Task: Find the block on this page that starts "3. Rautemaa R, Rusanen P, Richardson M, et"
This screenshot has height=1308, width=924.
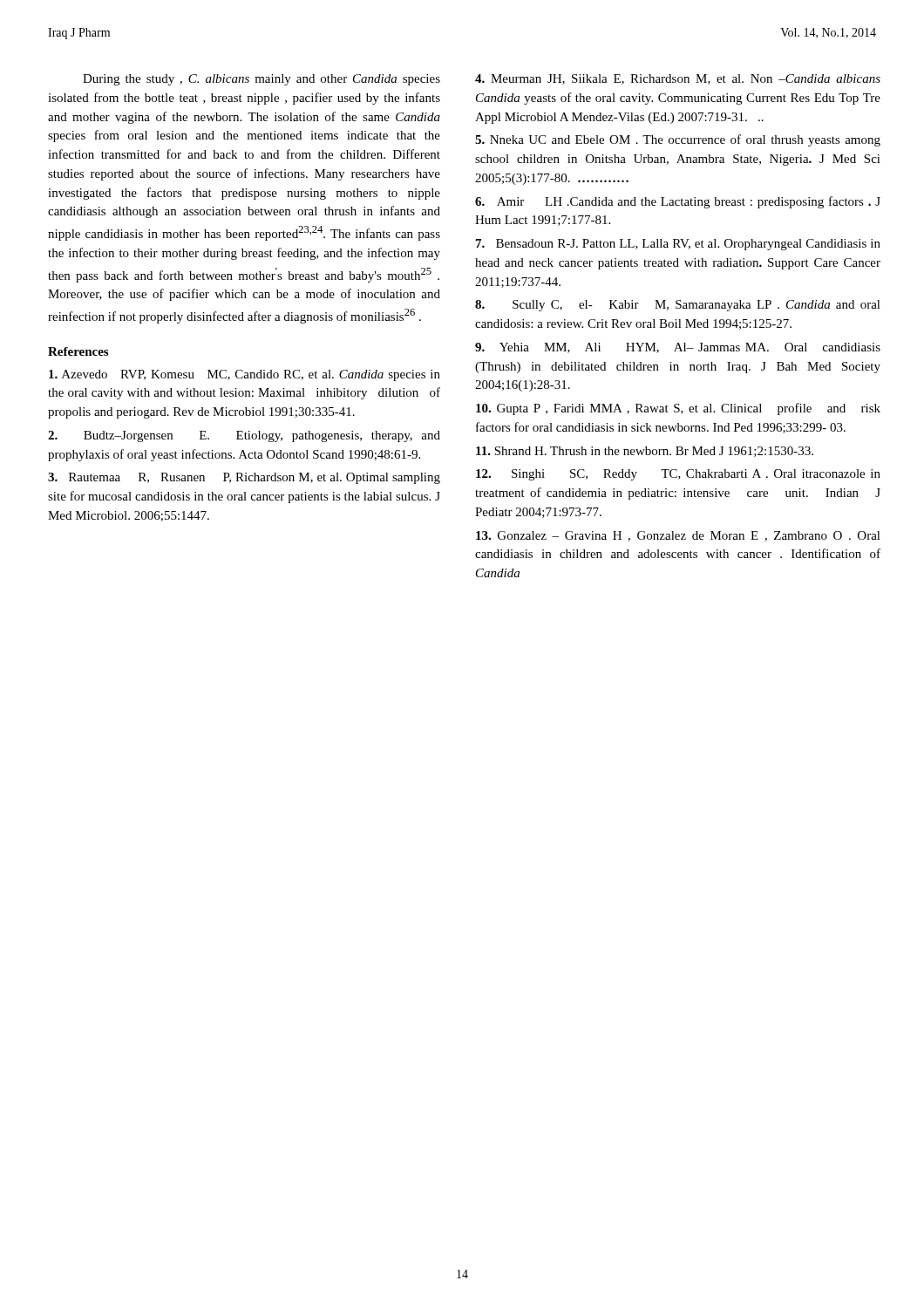Action: pyautogui.click(x=244, y=496)
